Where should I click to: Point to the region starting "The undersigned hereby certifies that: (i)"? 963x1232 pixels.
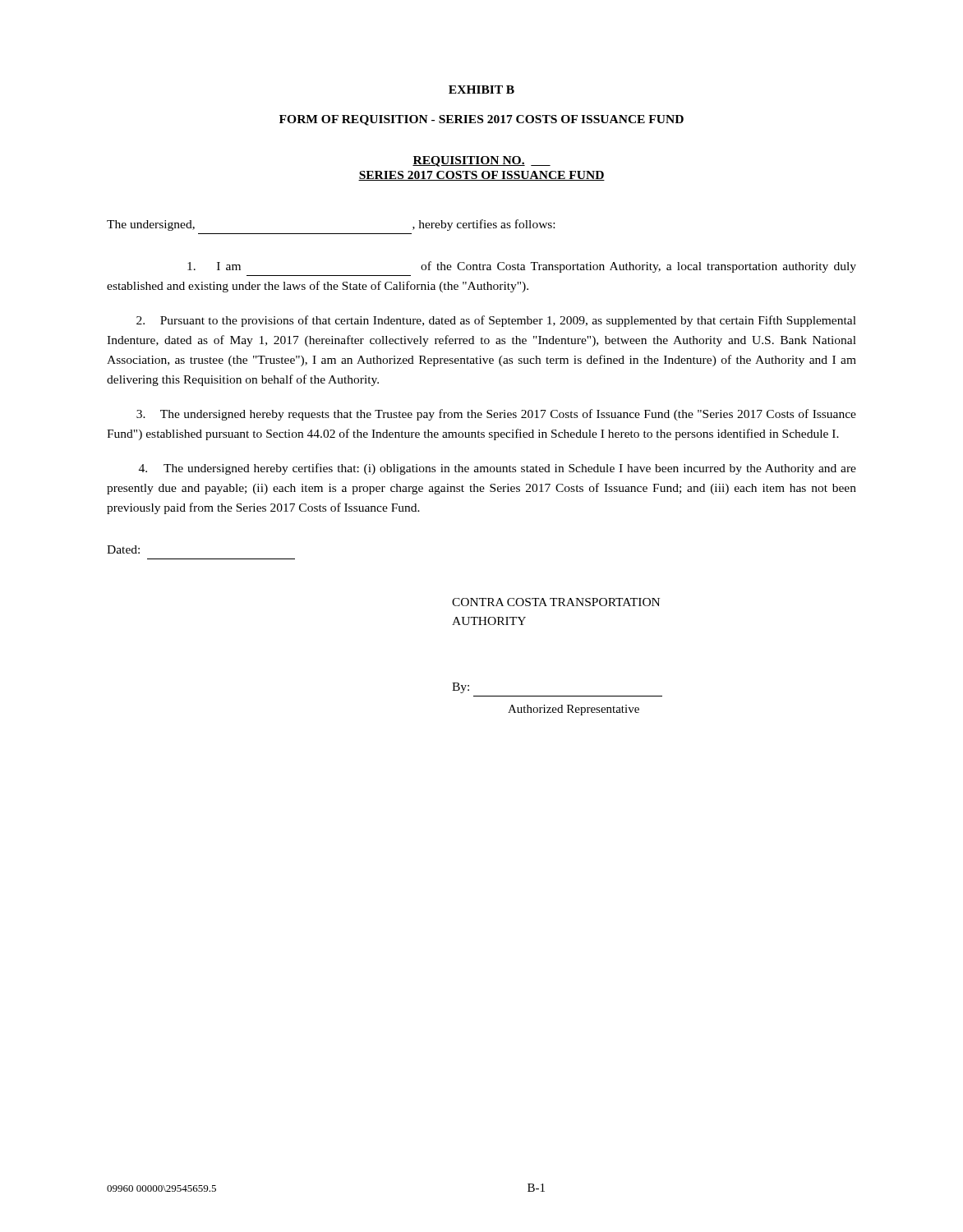(x=482, y=488)
